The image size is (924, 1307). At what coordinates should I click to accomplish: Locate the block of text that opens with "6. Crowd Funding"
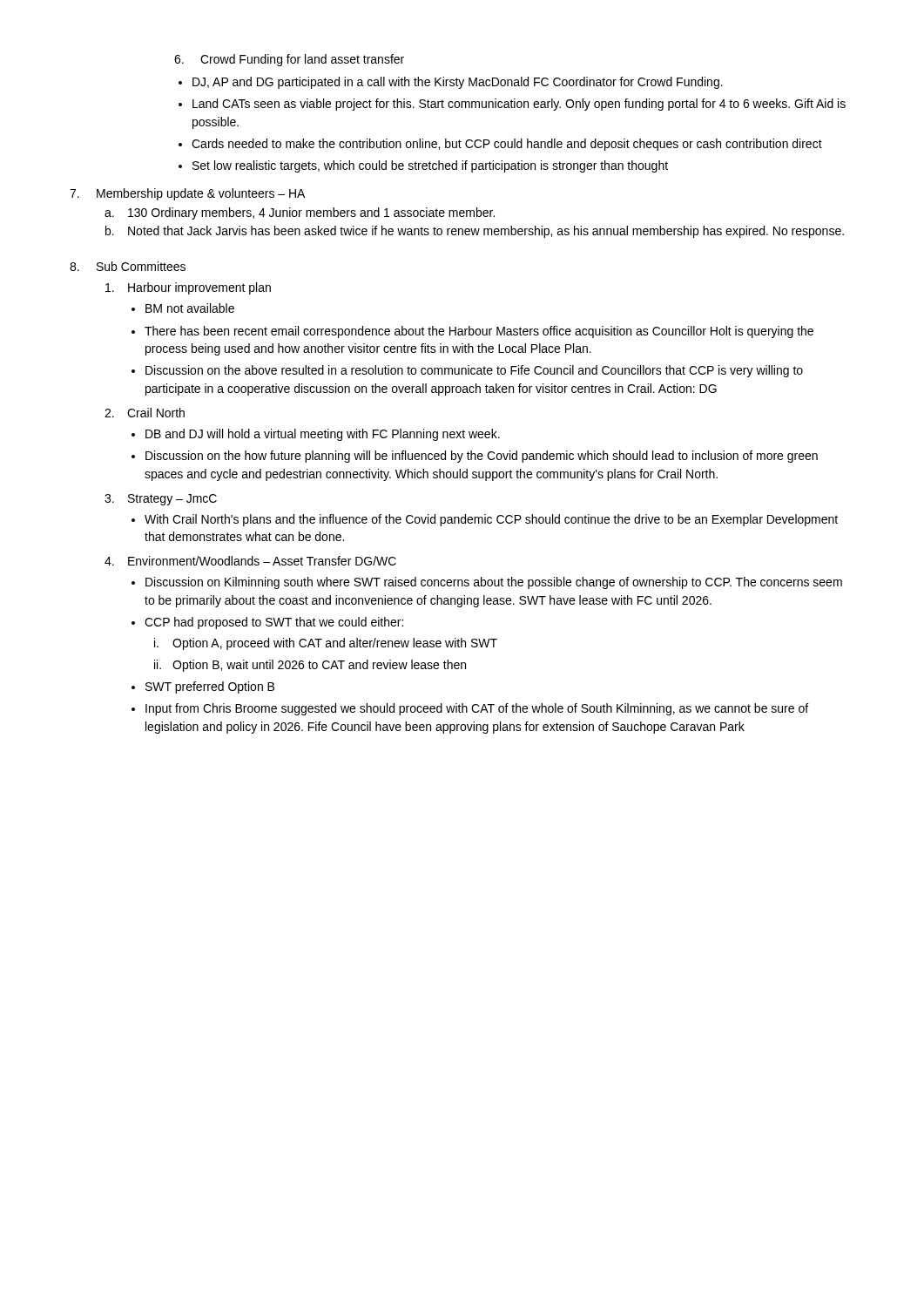514,114
